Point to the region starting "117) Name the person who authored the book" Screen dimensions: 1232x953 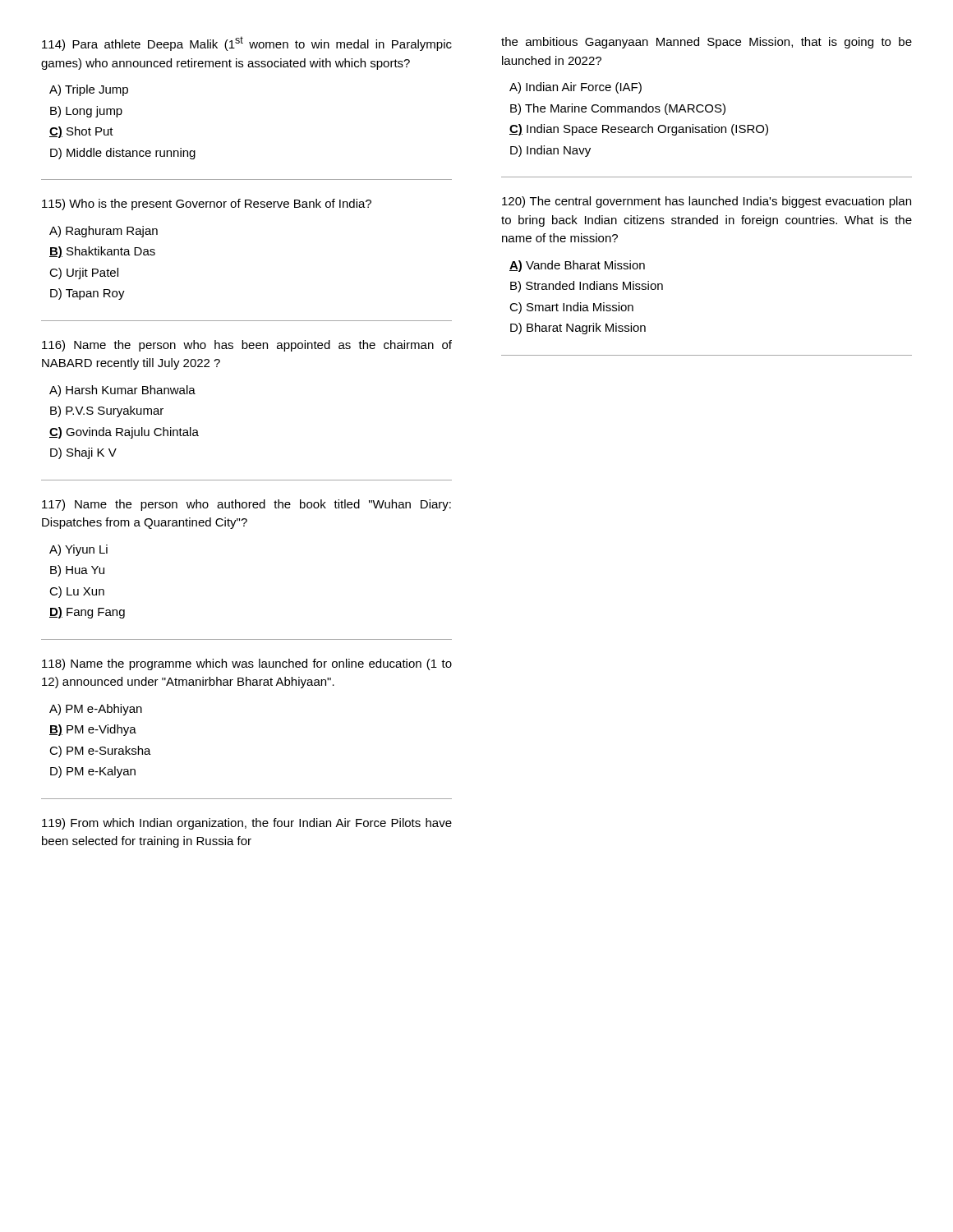coord(246,505)
